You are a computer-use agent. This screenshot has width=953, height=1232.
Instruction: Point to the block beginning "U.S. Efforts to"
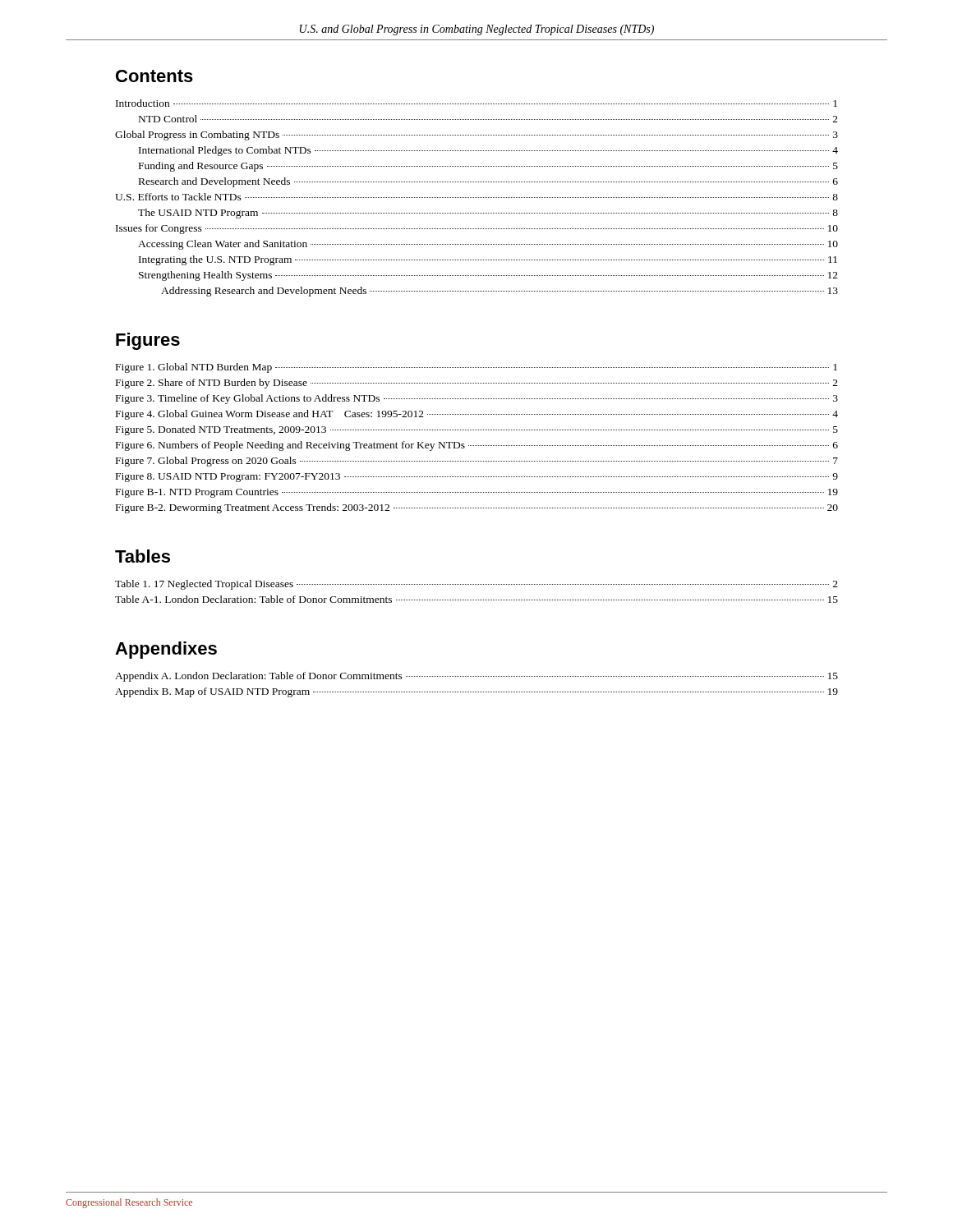click(x=476, y=197)
